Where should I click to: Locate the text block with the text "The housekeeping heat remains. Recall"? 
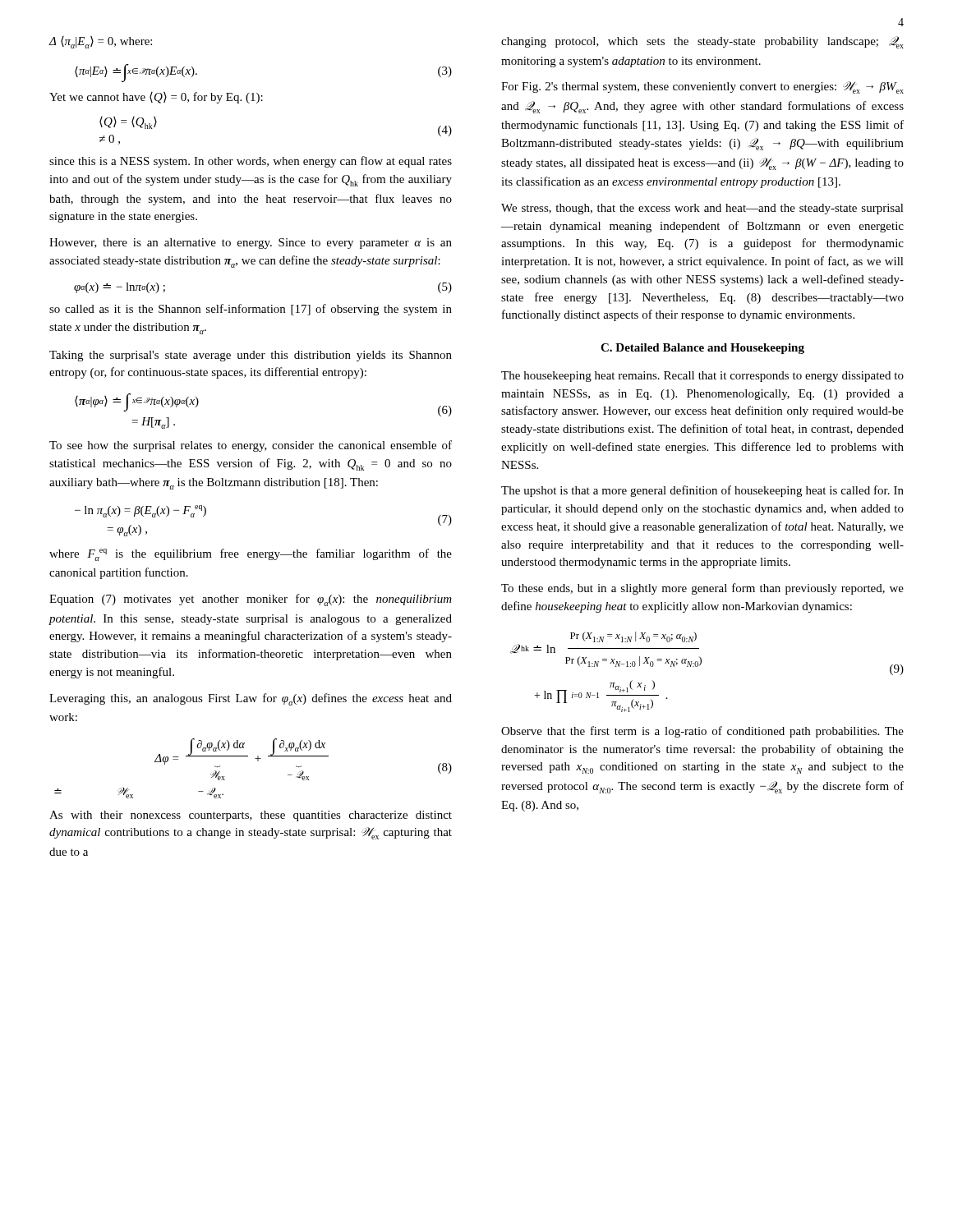(x=702, y=491)
